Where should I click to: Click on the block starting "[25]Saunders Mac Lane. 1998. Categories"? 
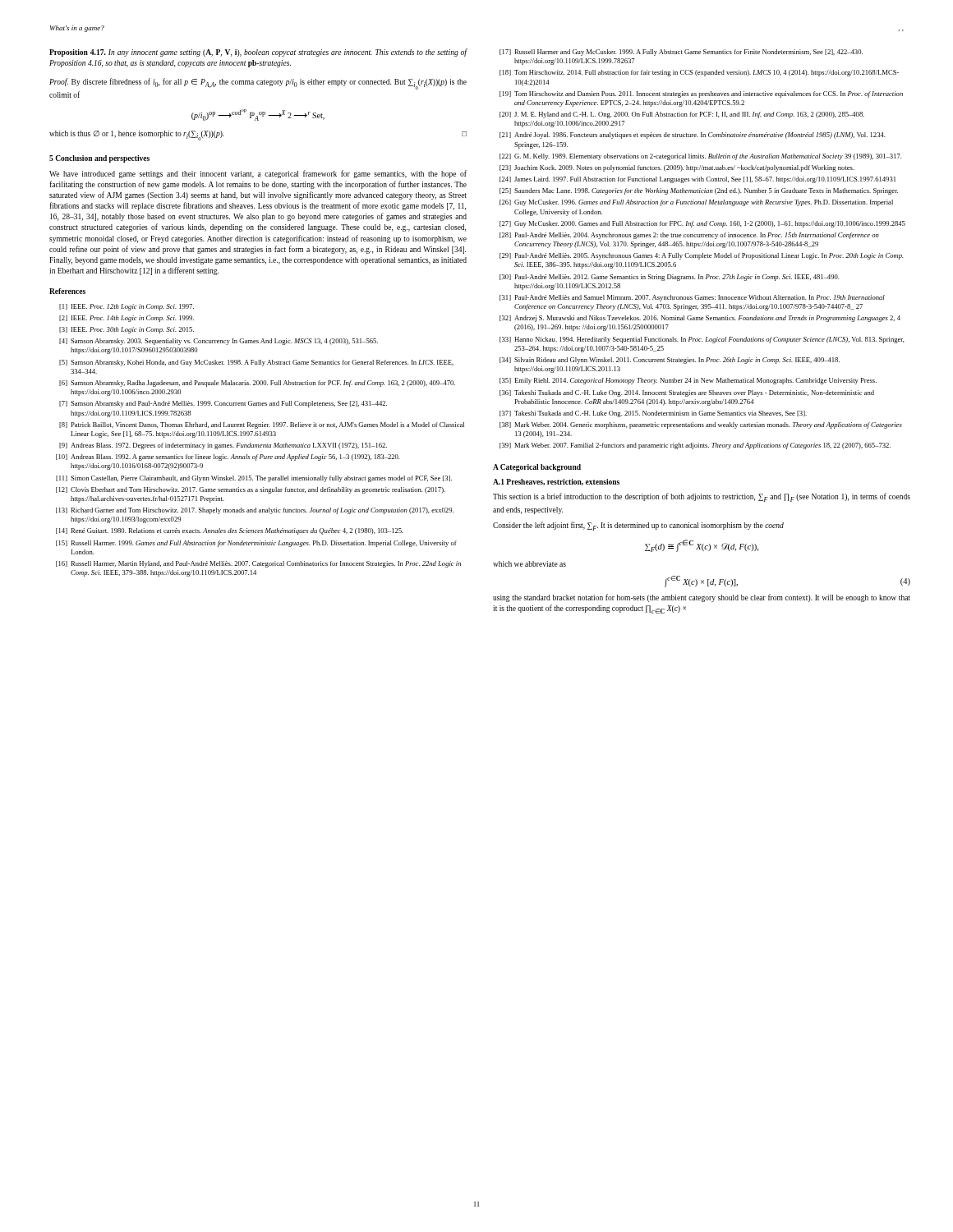tap(702, 191)
